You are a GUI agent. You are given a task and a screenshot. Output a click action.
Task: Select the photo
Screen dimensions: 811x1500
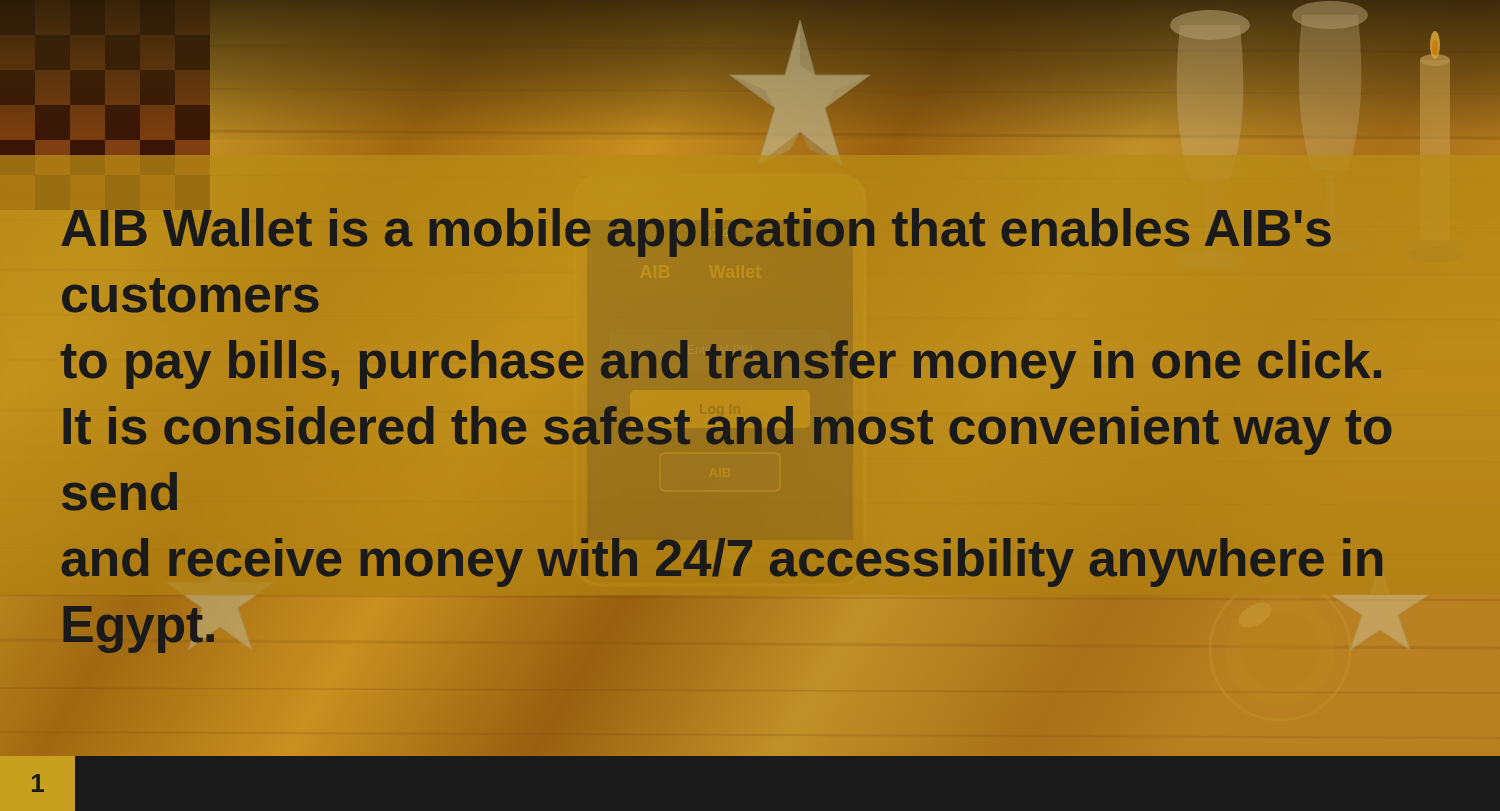pyautogui.click(x=750, y=378)
